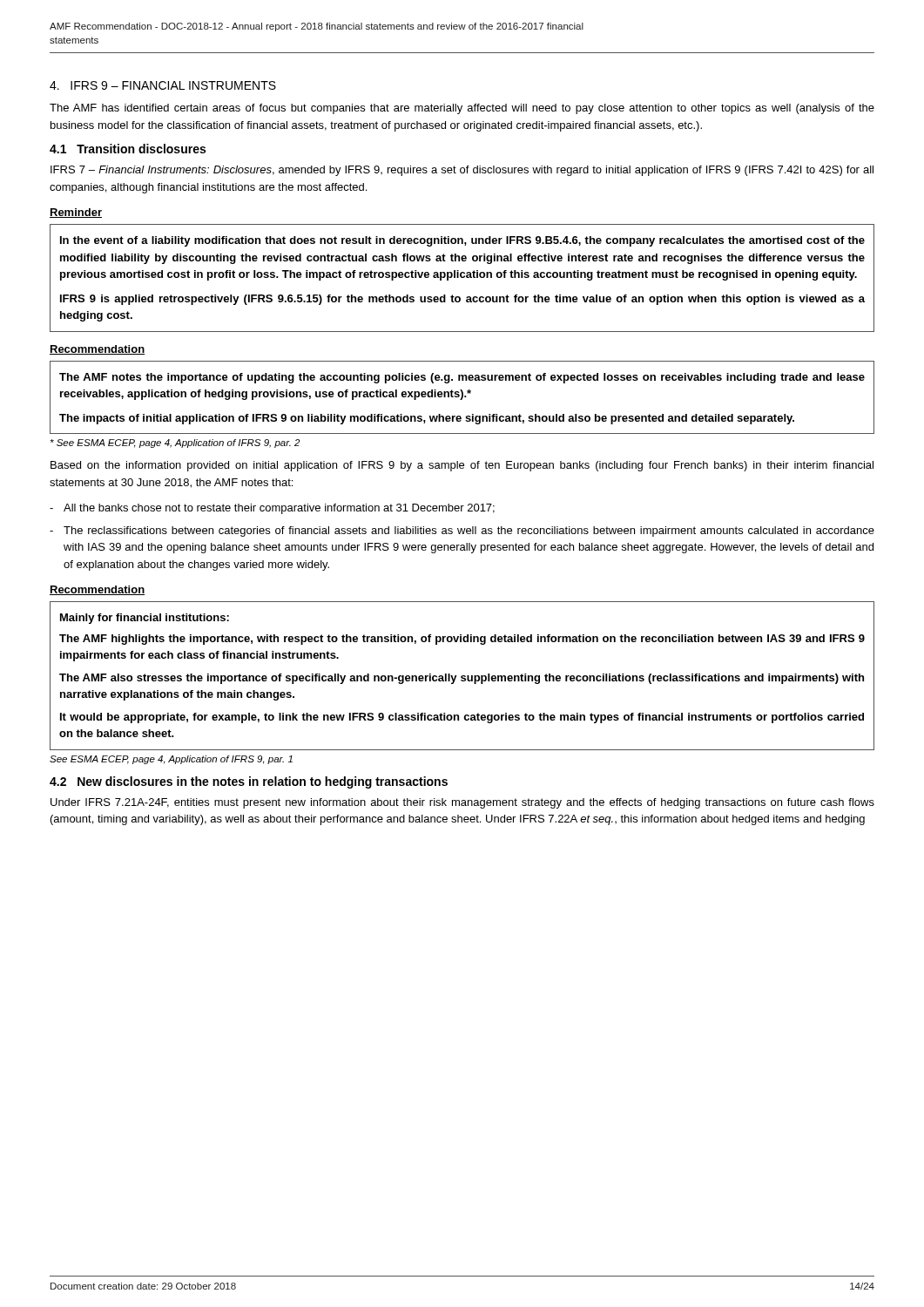Point to the passage starting "4. IFRS 9 – FINANCIAL INSTRUMENTS"
The width and height of the screenshot is (924, 1307).
coord(163,85)
